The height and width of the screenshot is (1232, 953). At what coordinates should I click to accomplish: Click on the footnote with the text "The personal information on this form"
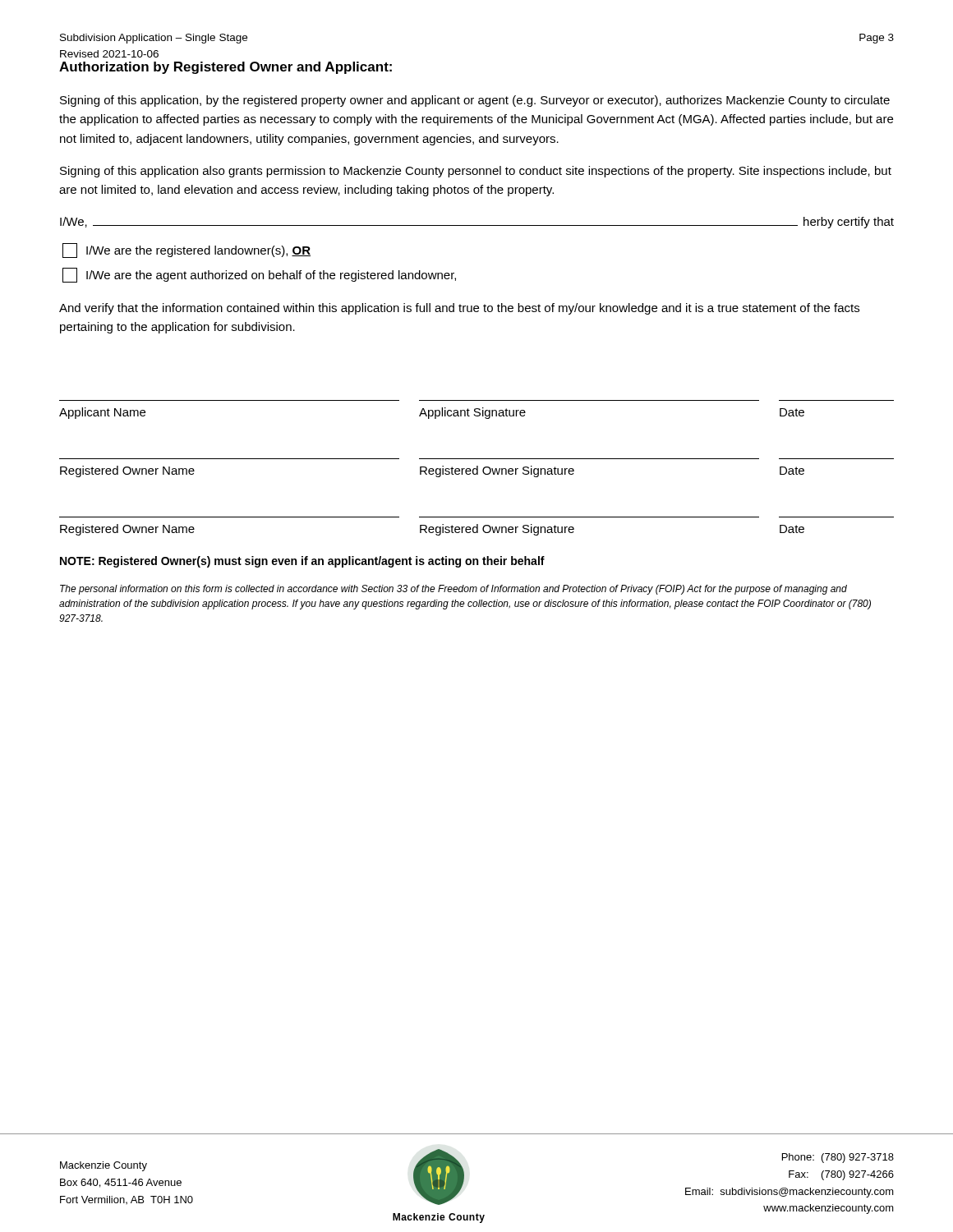coord(465,603)
